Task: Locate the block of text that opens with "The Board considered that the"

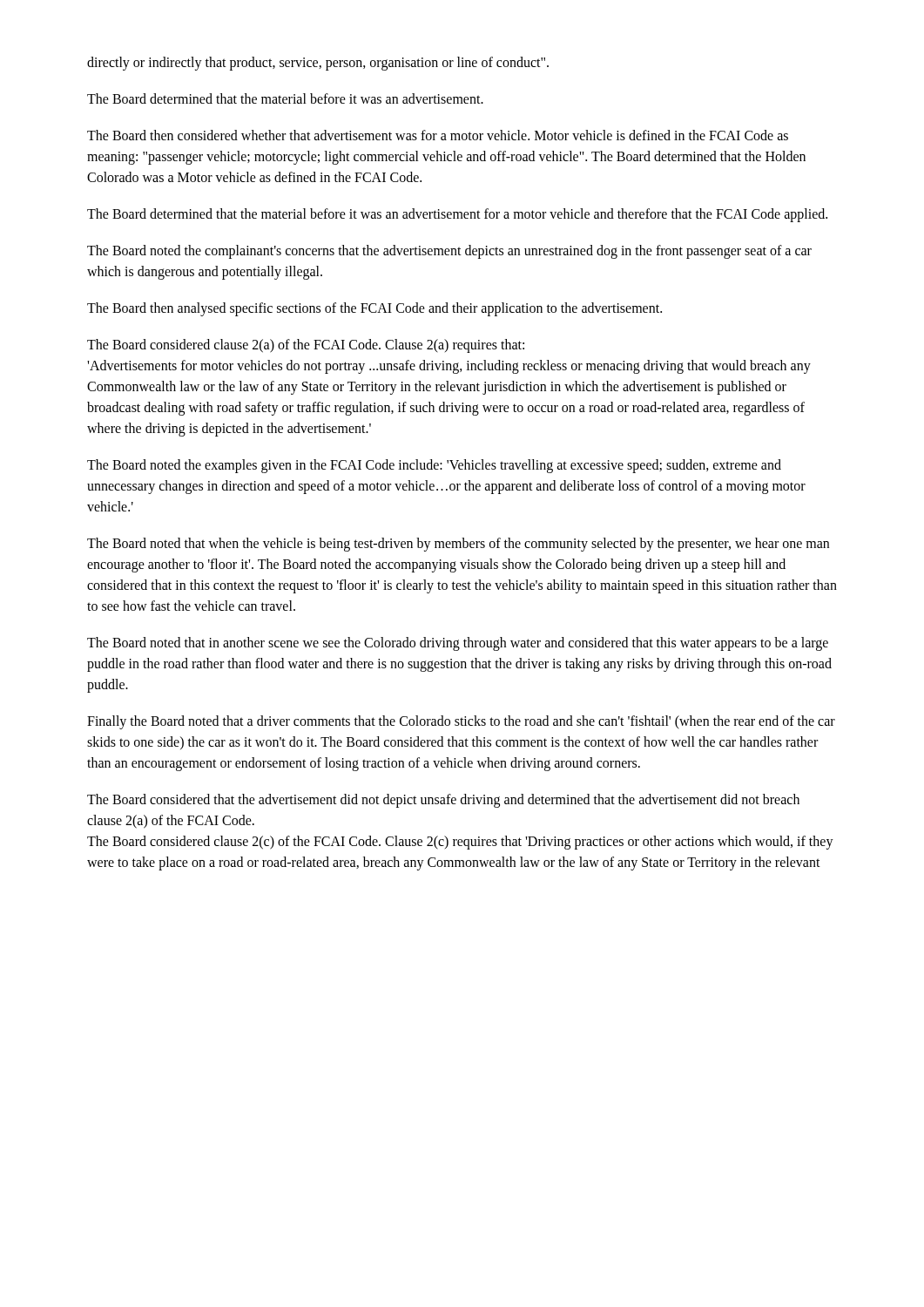Action: tap(460, 831)
